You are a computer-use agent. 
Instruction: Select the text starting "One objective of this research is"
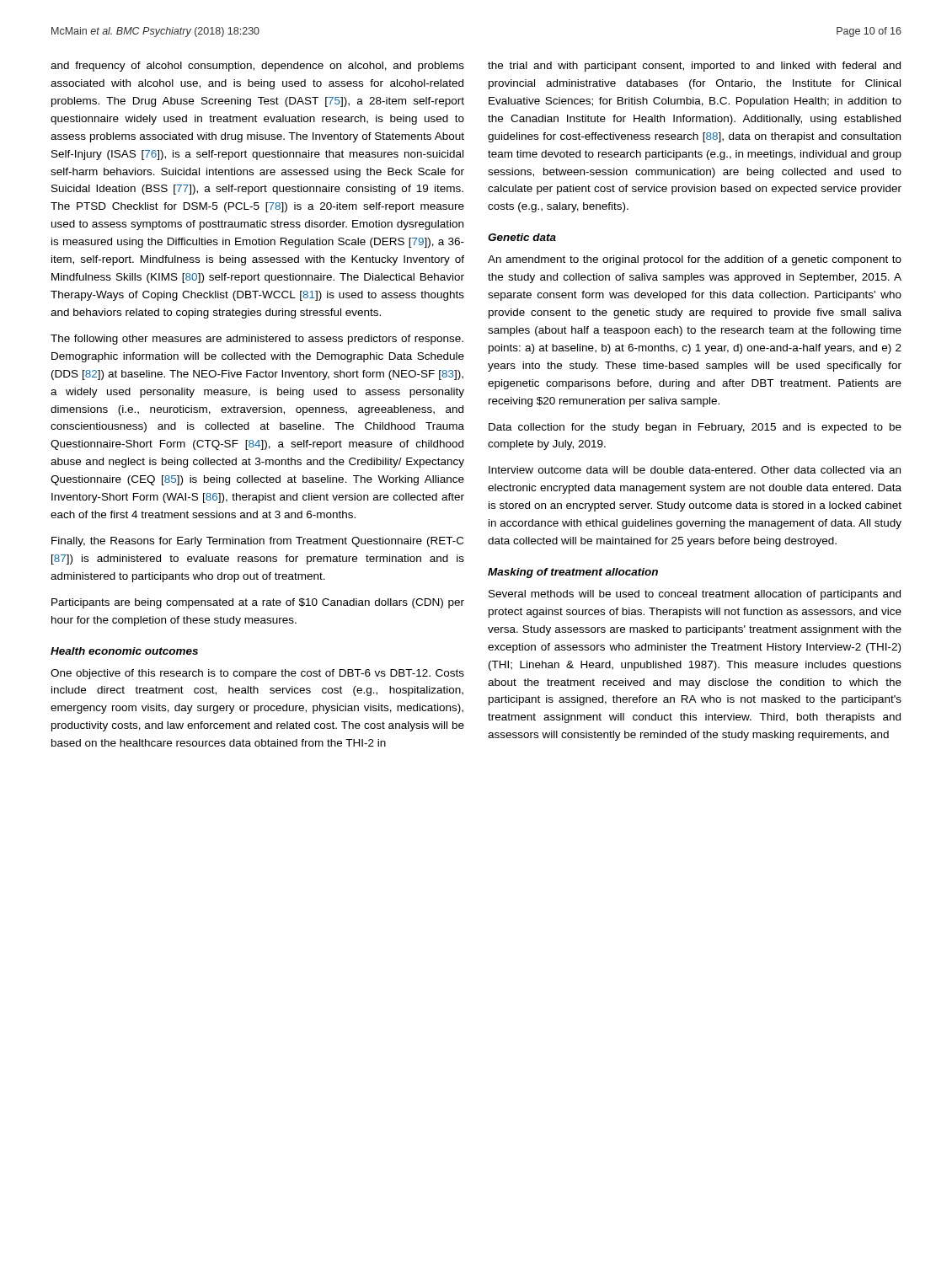pos(257,709)
